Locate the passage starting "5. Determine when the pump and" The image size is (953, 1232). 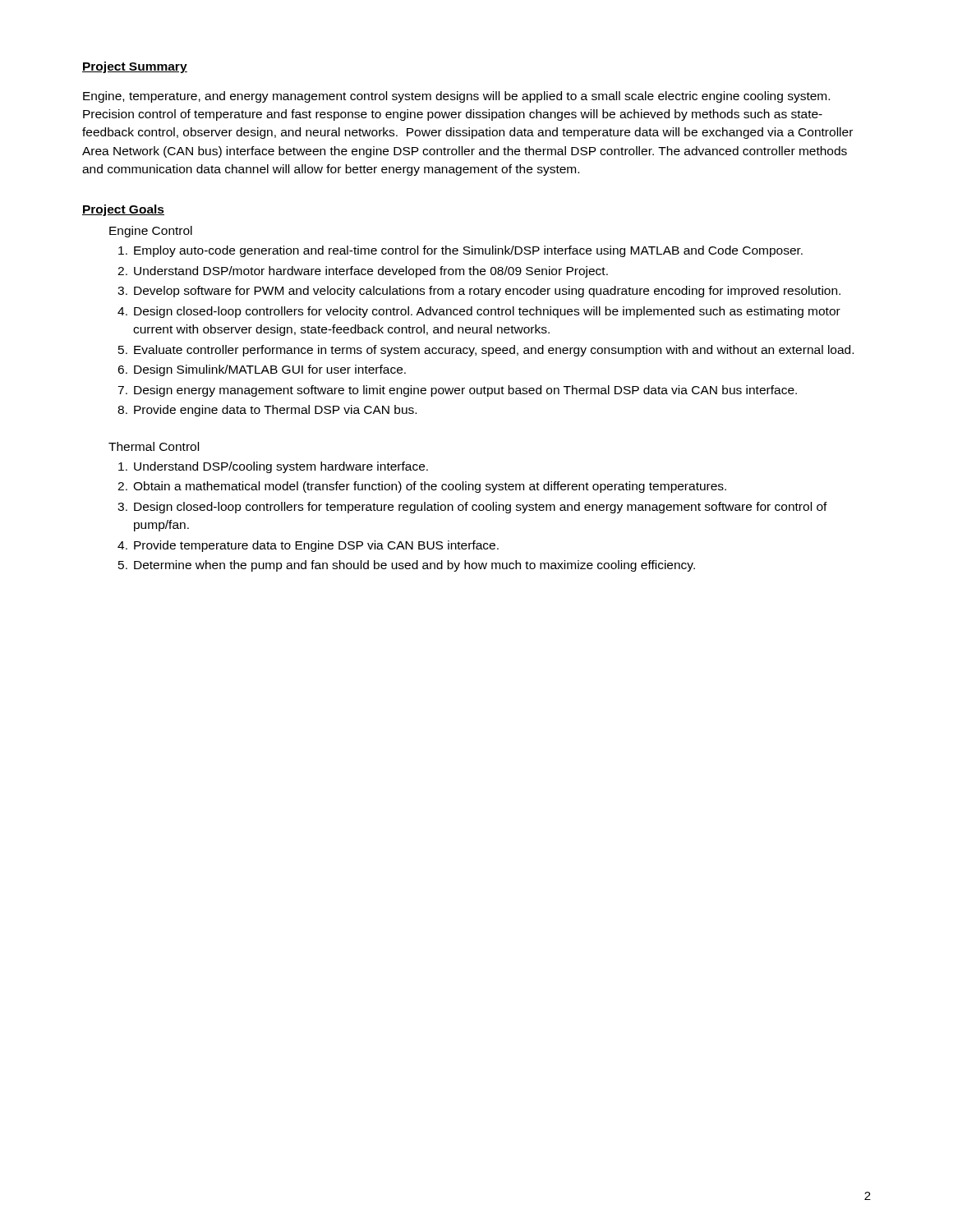490,566
